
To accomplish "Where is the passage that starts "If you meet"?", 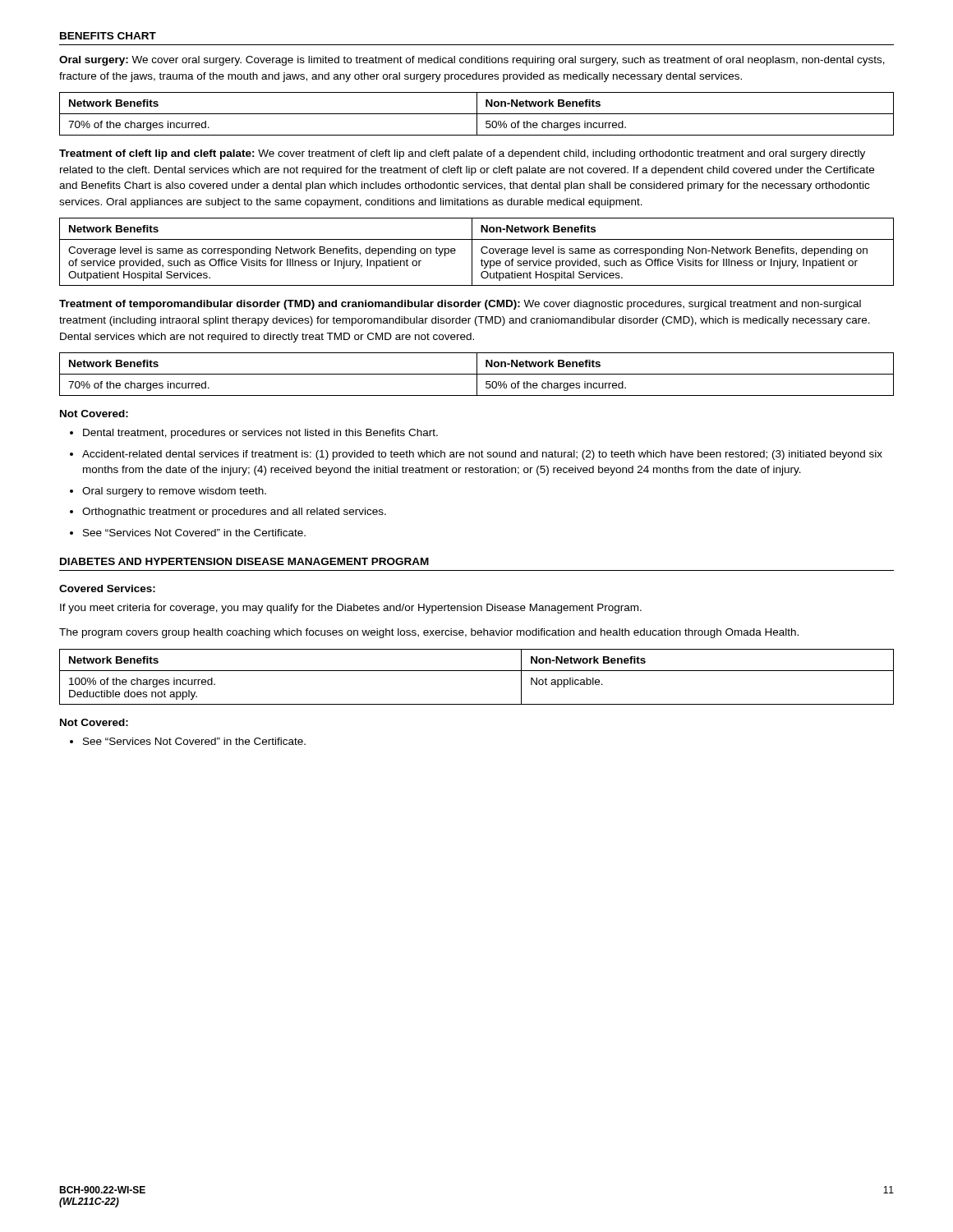I will pos(351,608).
